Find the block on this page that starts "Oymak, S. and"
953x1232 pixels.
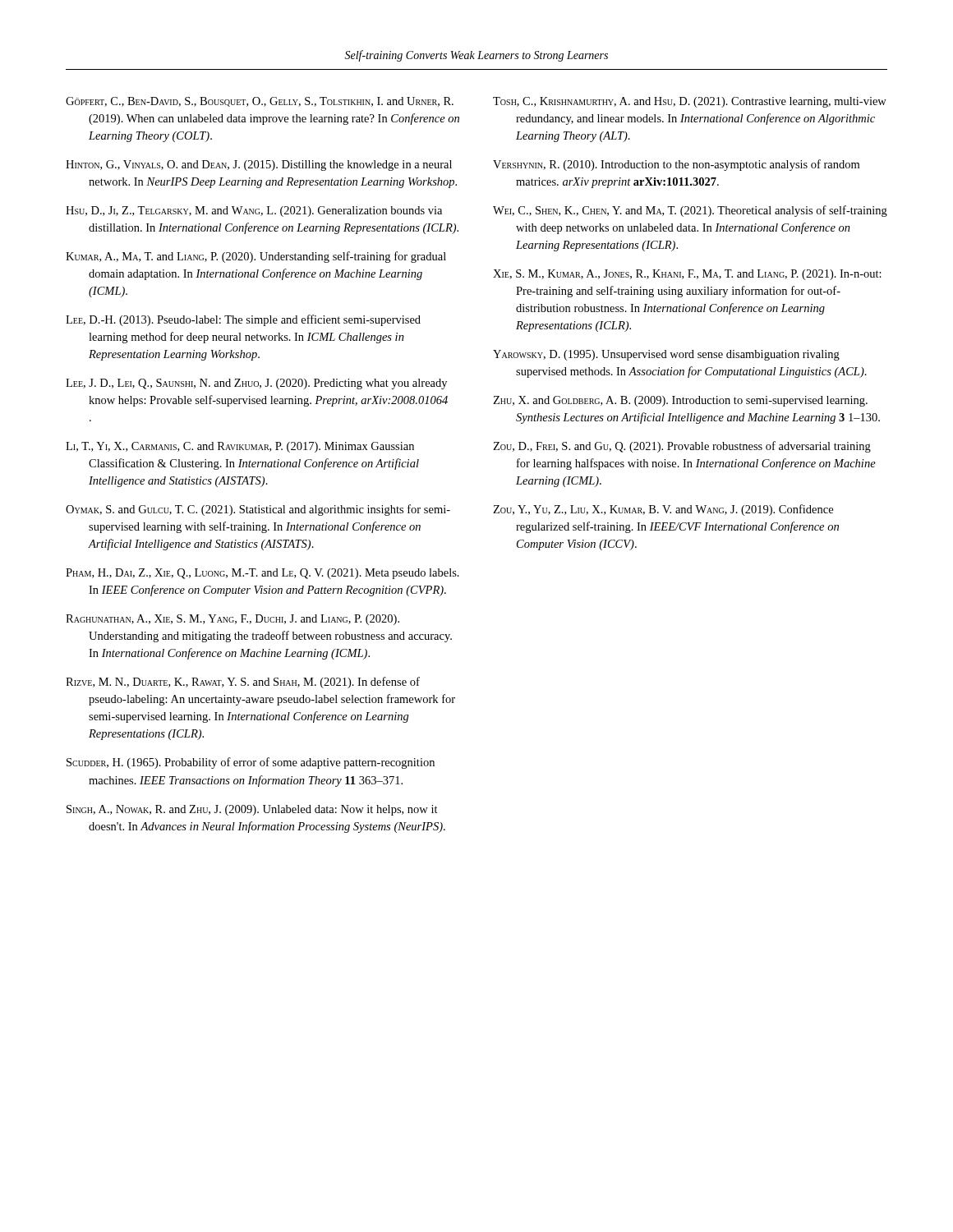pyautogui.click(x=258, y=527)
